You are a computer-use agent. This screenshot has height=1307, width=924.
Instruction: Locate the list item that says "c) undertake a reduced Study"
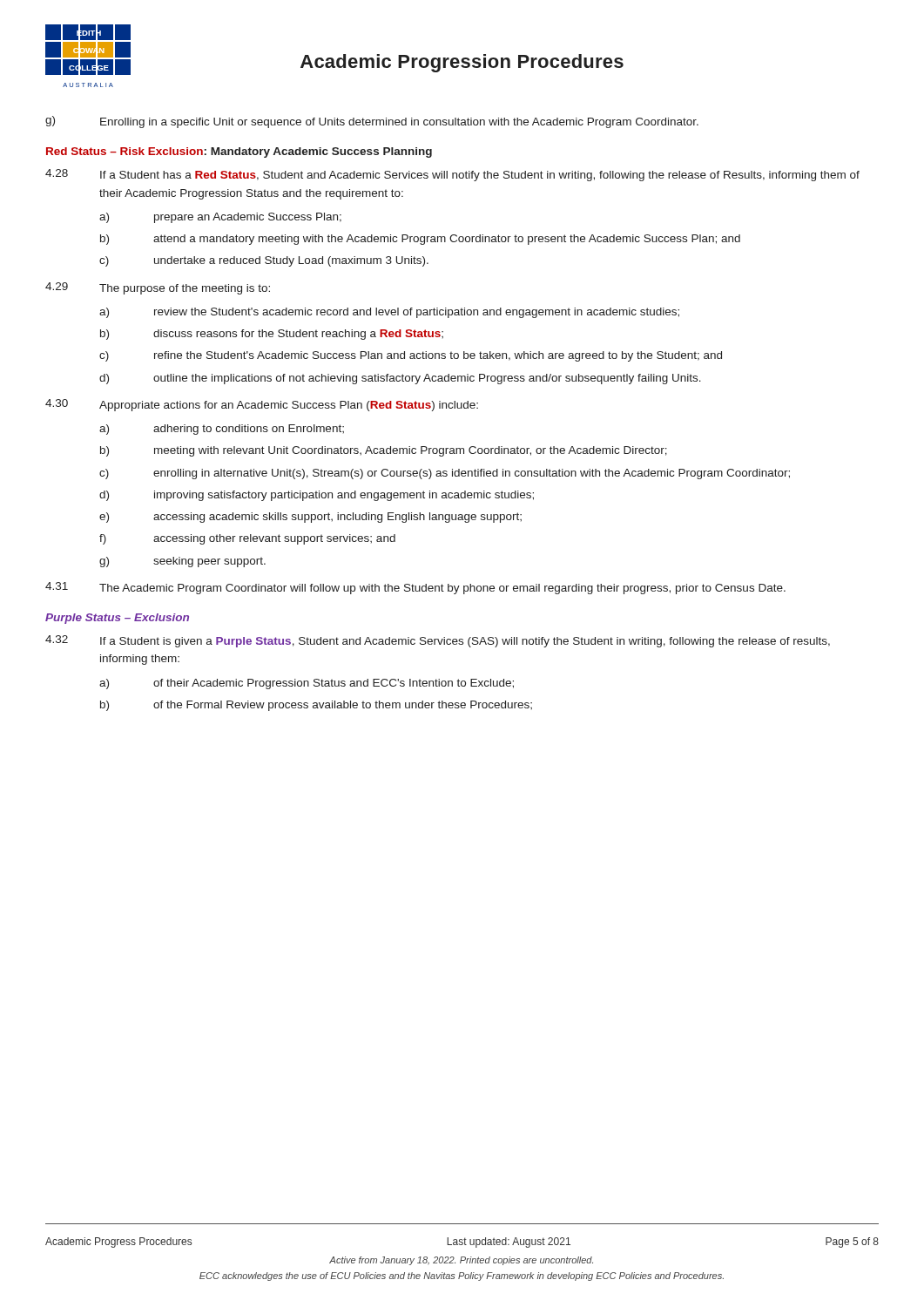264,261
